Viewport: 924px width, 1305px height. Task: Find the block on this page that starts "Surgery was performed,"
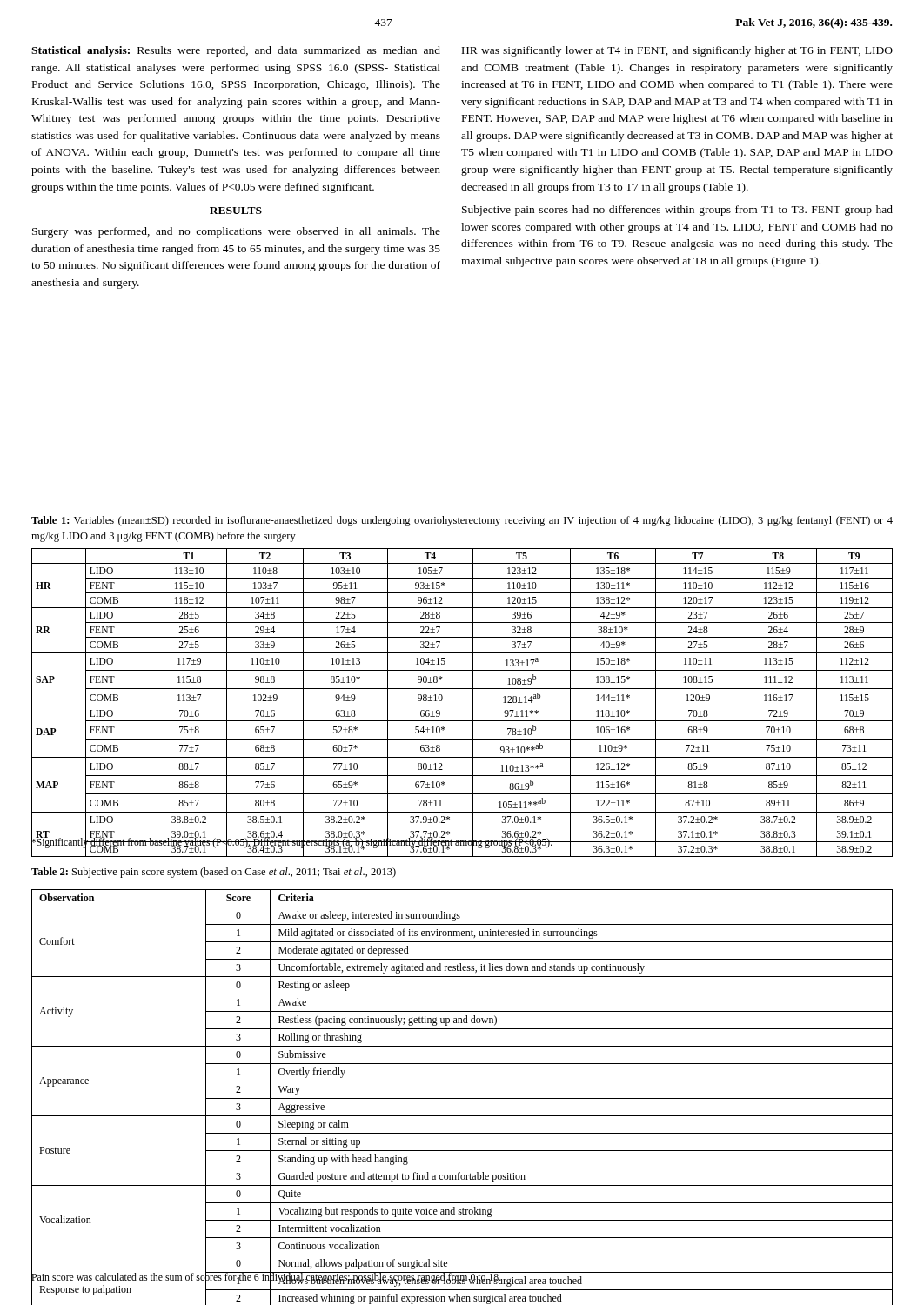pyautogui.click(x=236, y=257)
